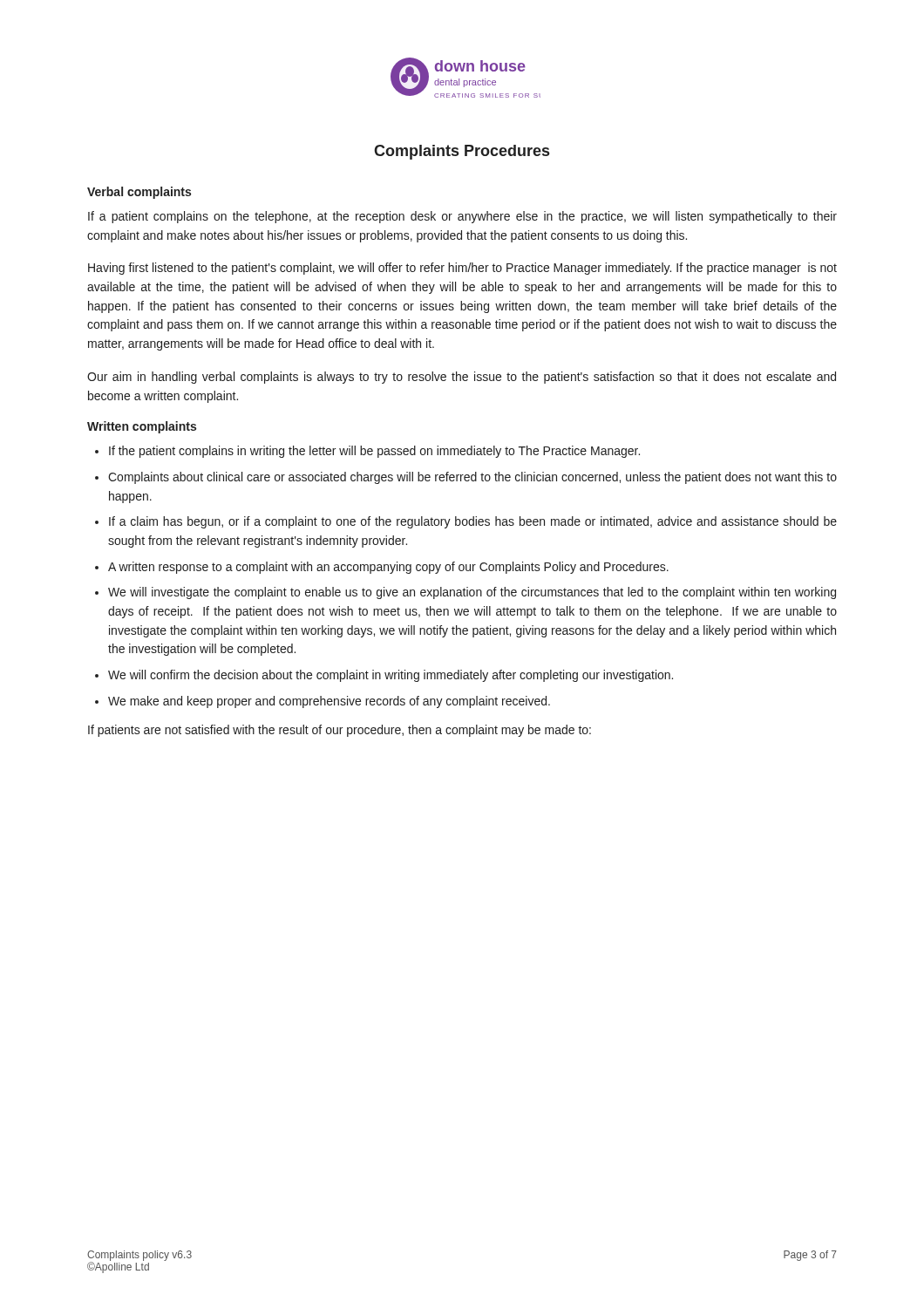This screenshot has height=1308, width=924.
Task: Select the list item with the text "We will confirm the decision about the"
Action: 391,675
